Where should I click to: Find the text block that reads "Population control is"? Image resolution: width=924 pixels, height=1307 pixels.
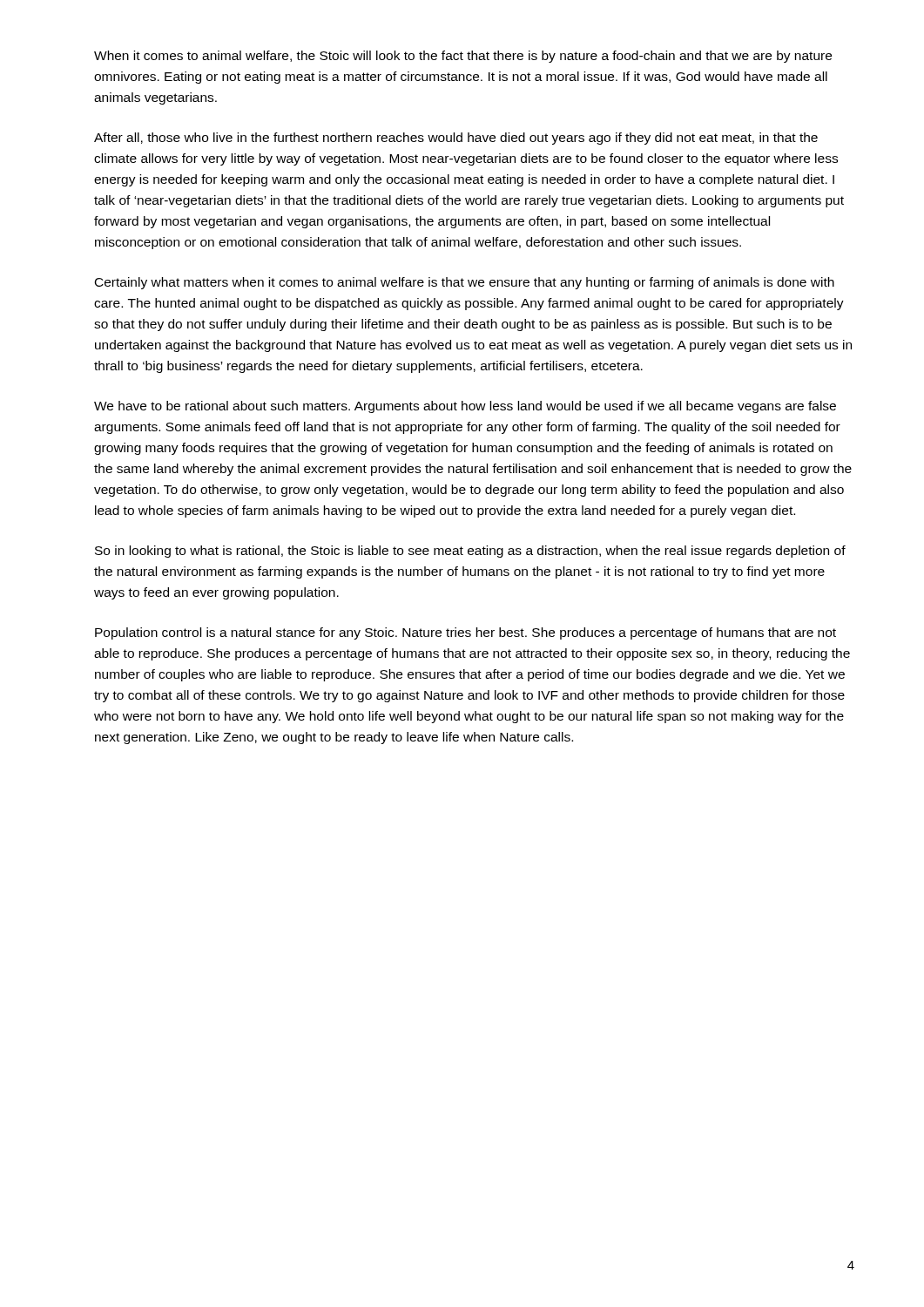pyautogui.click(x=472, y=685)
